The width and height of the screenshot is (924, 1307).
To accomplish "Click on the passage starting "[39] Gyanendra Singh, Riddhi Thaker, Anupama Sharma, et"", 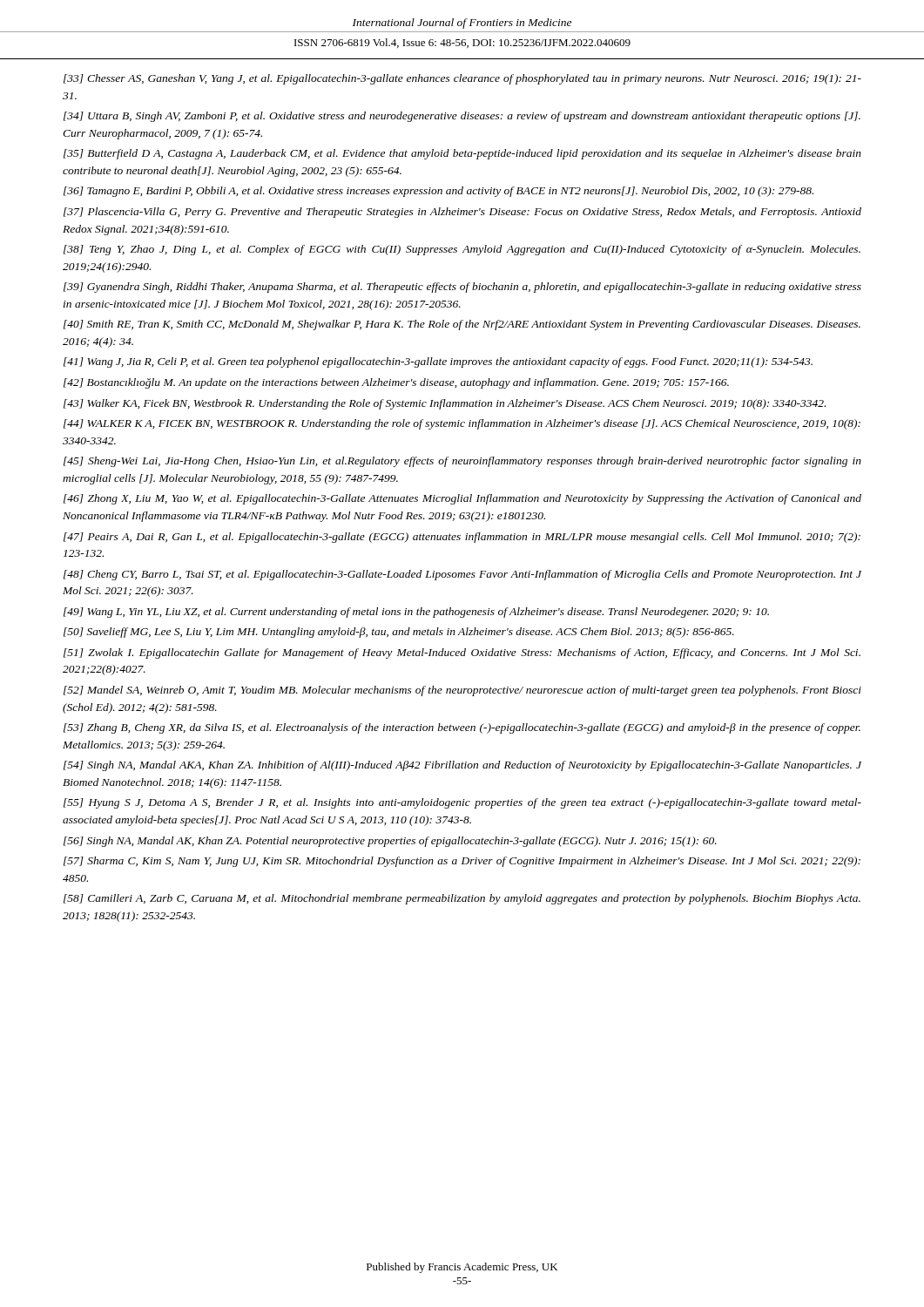I will pos(462,295).
